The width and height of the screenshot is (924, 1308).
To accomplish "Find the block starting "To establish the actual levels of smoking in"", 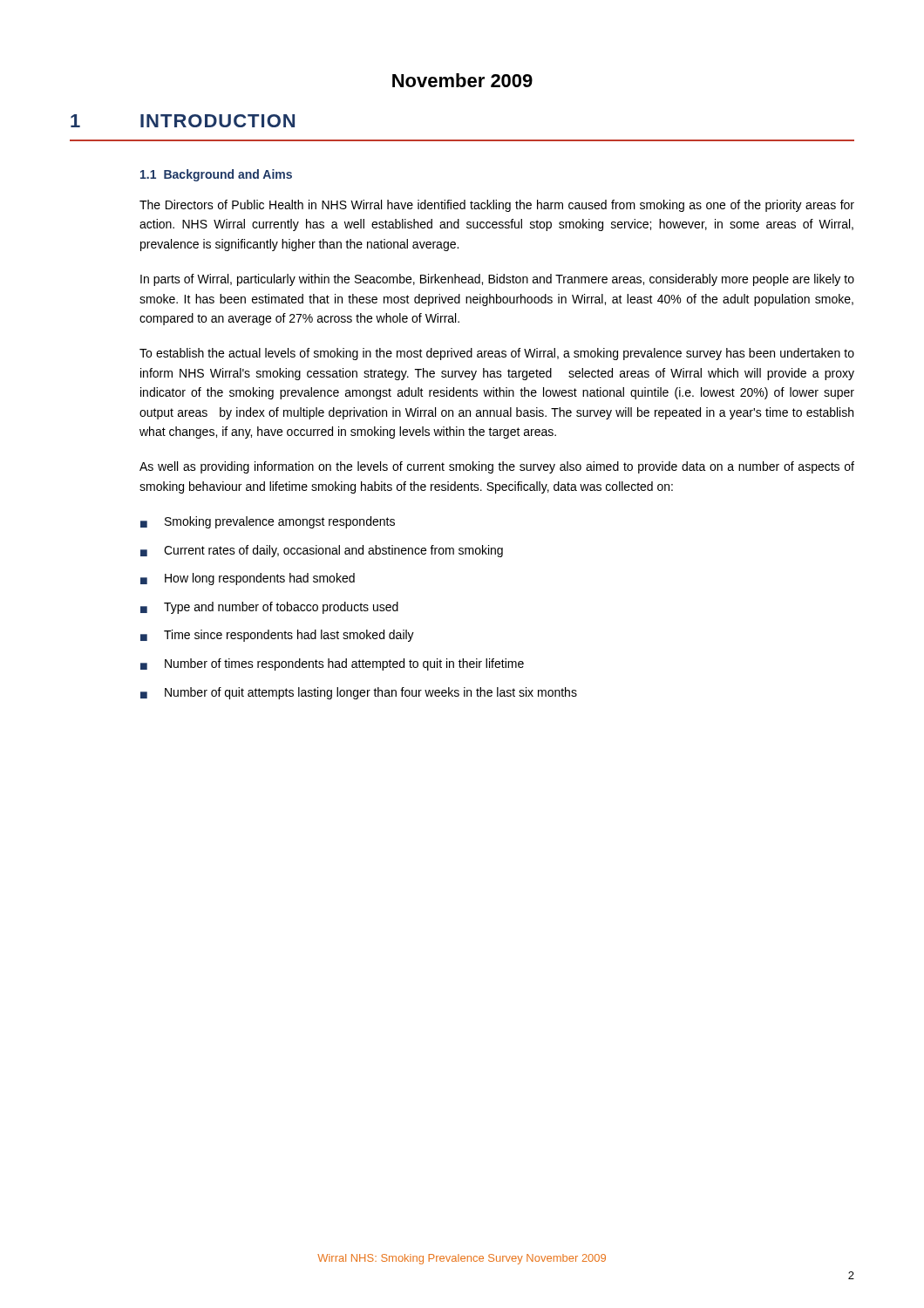I will point(497,393).
